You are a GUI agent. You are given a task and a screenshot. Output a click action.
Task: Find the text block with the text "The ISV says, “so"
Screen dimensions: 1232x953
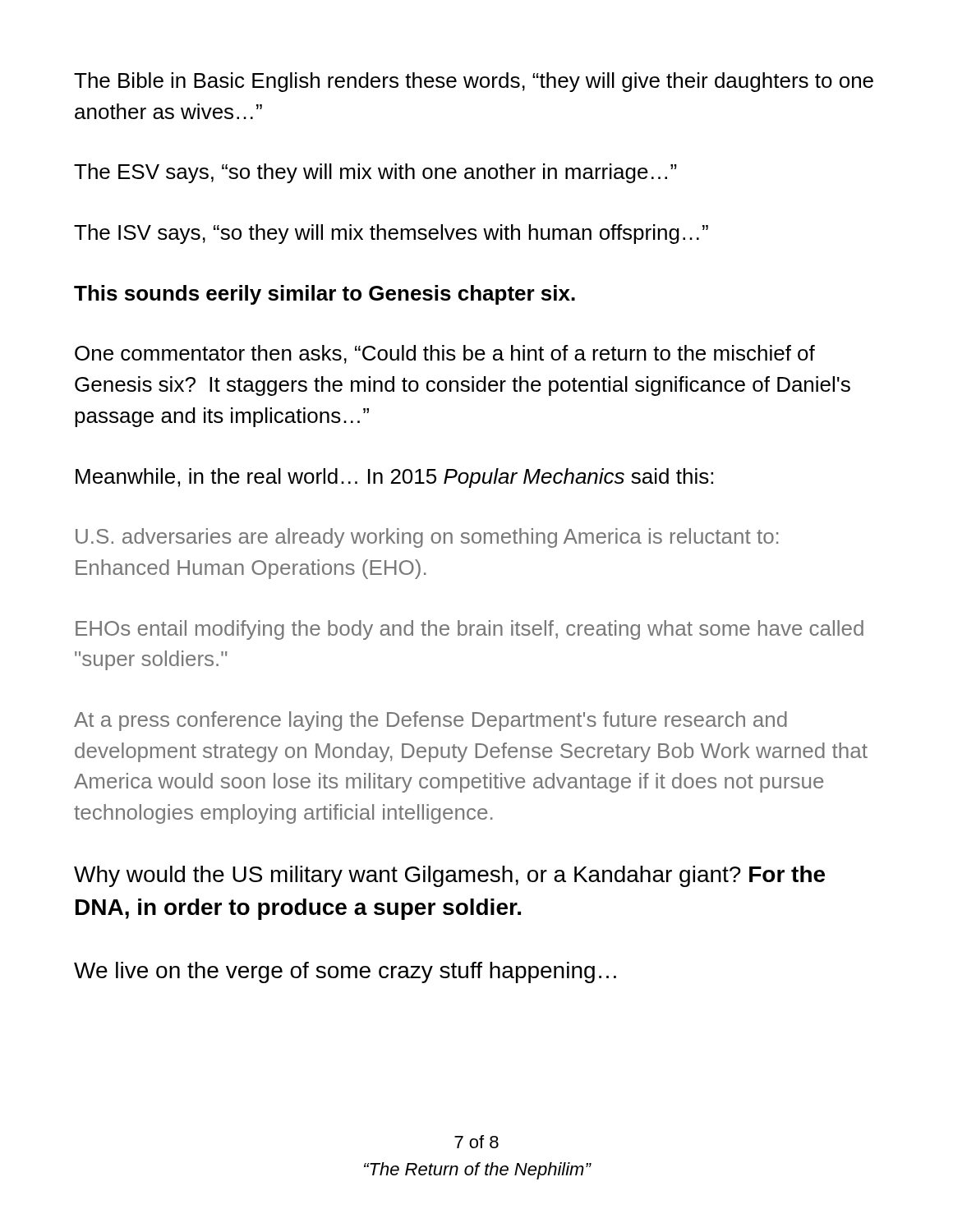tap(391, 232)
